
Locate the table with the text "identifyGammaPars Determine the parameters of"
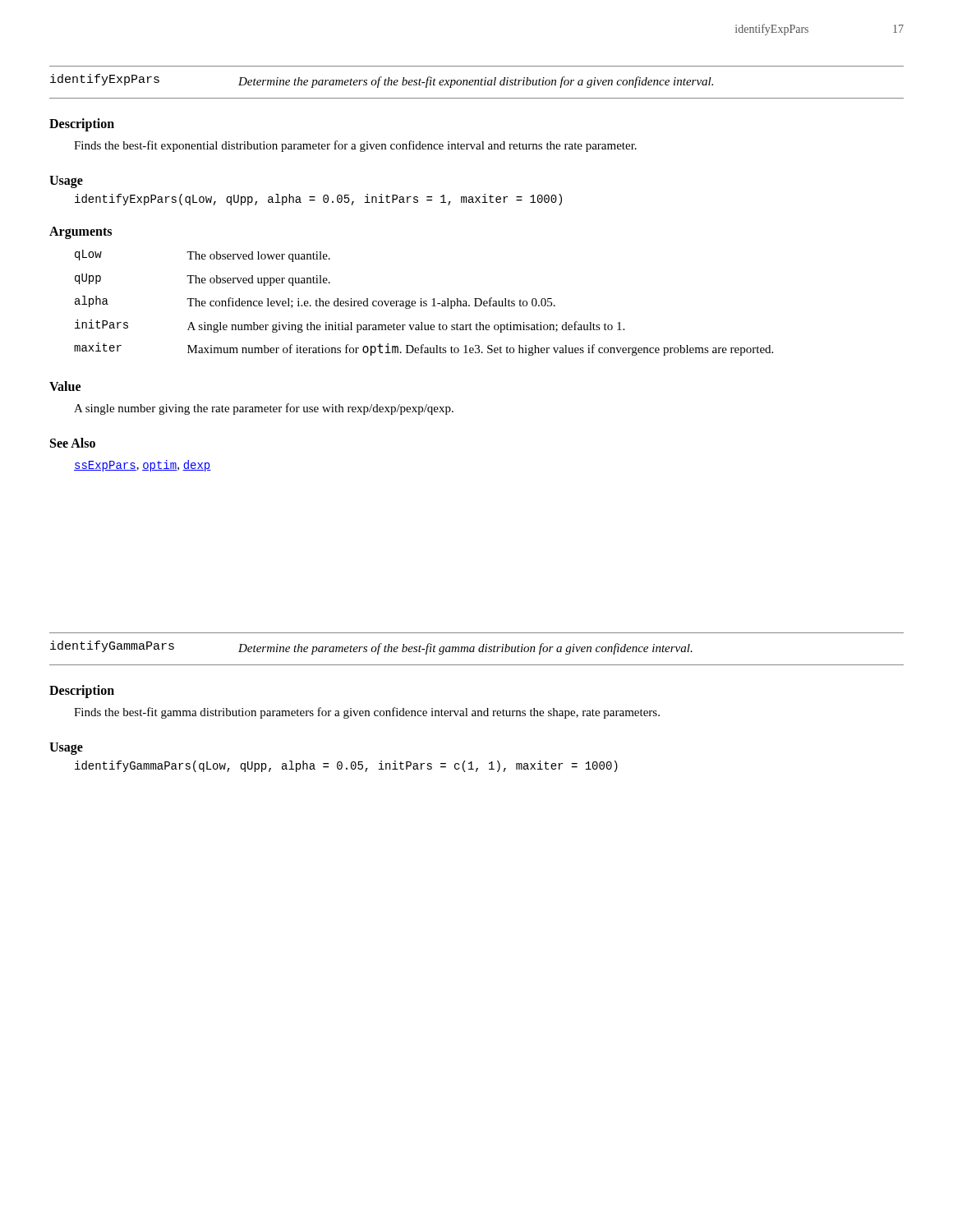476,649
